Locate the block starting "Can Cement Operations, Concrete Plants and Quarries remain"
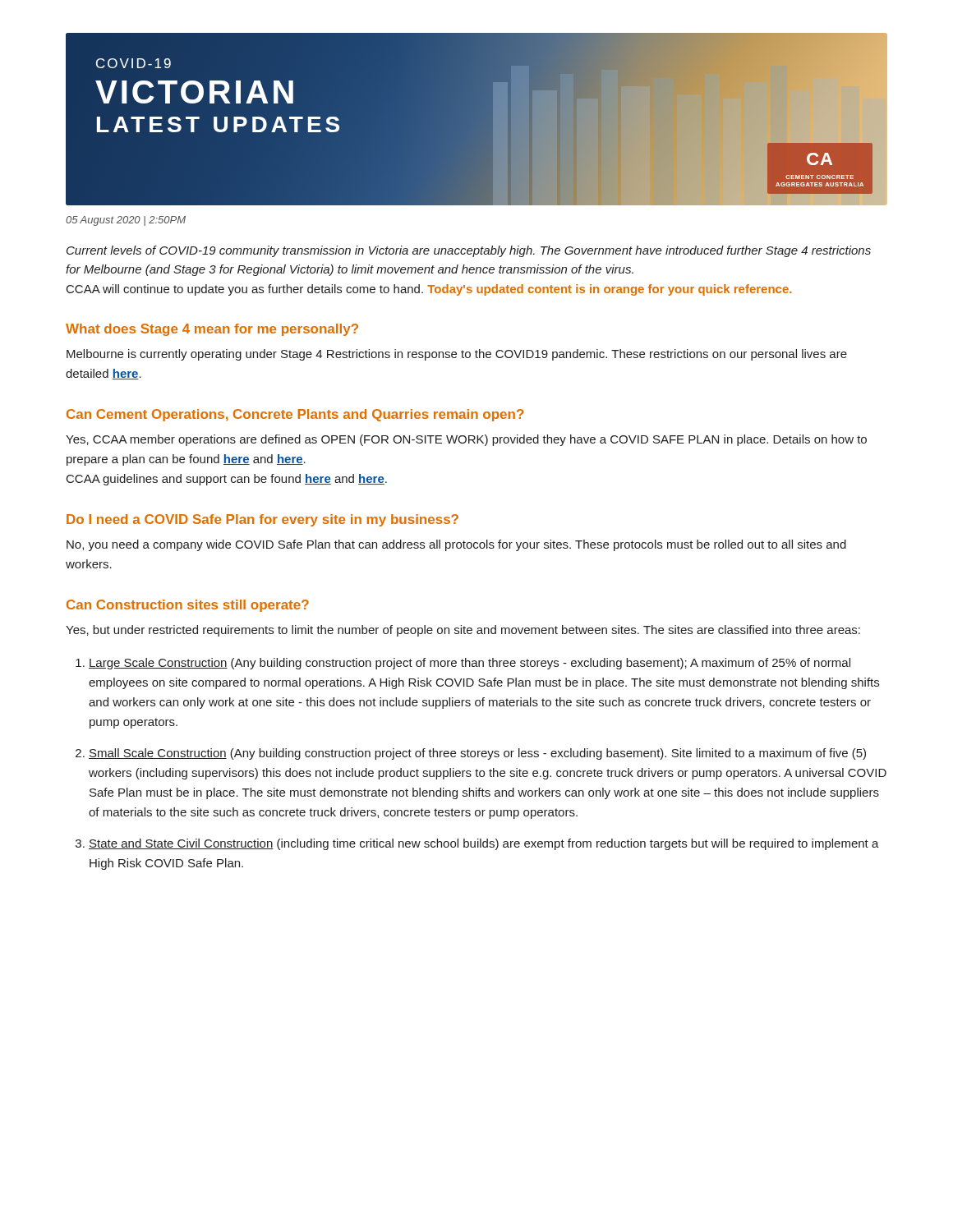 295,414
